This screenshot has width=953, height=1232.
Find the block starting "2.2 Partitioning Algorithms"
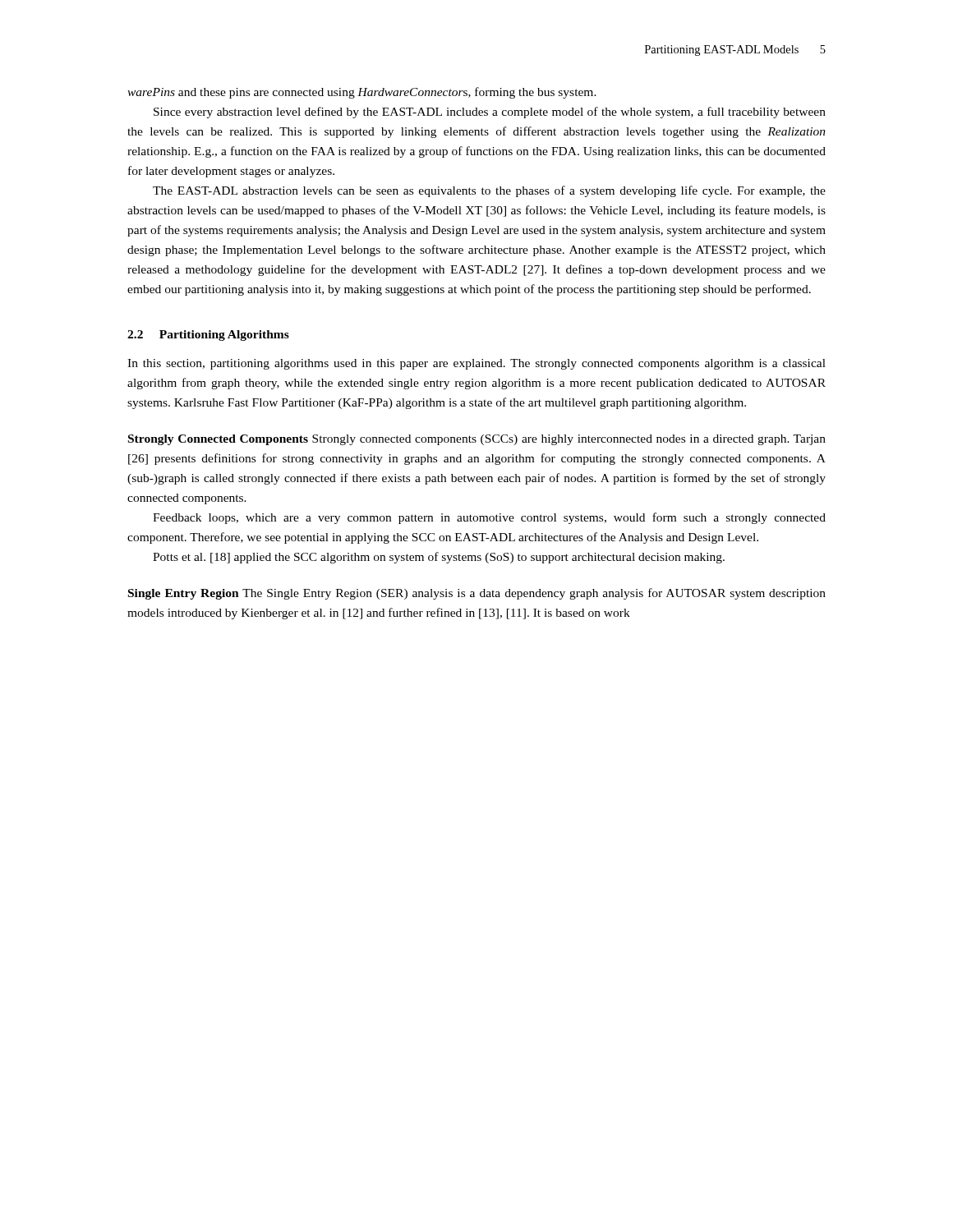(x=208, y=334)
